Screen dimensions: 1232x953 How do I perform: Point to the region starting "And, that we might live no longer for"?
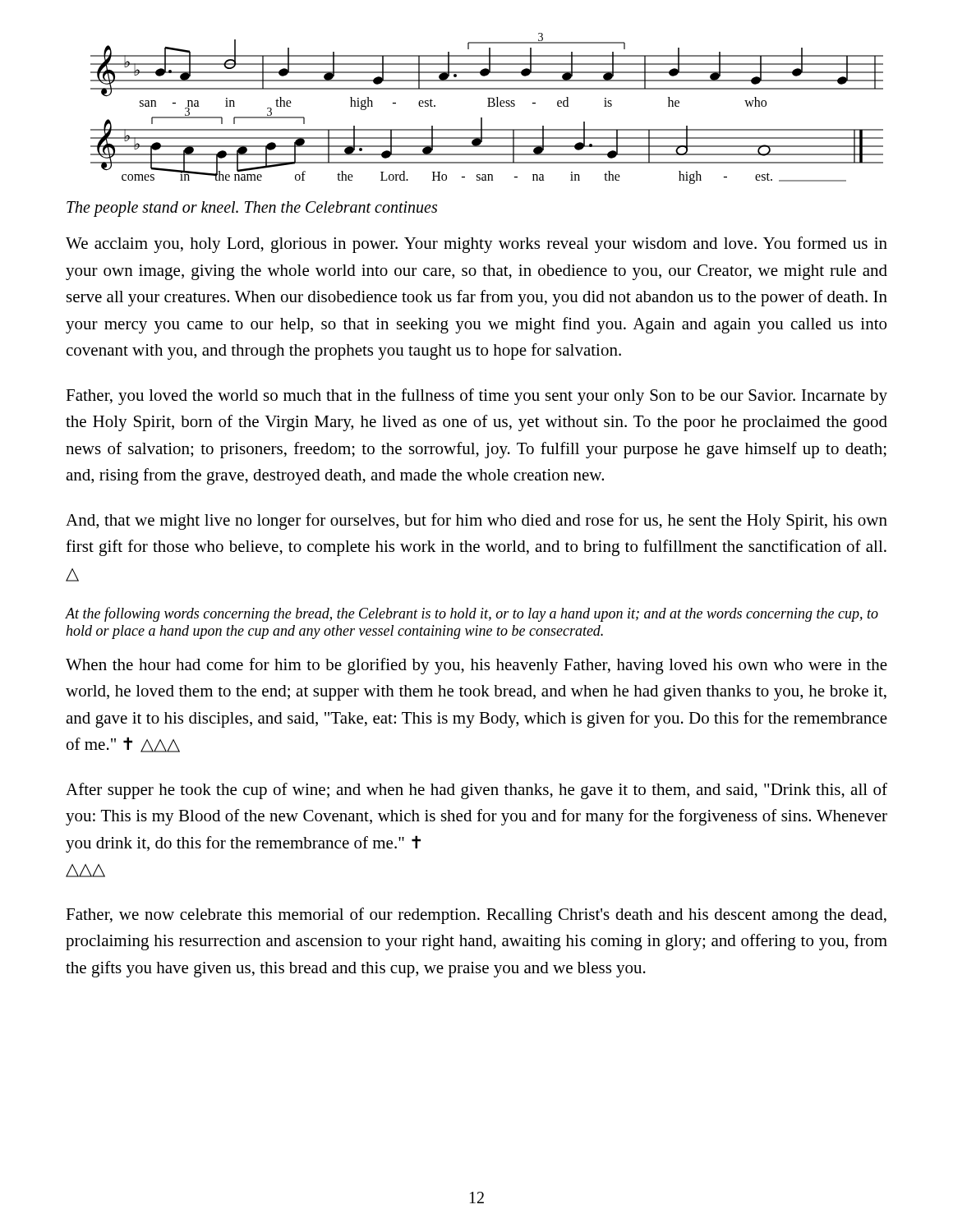476,547
